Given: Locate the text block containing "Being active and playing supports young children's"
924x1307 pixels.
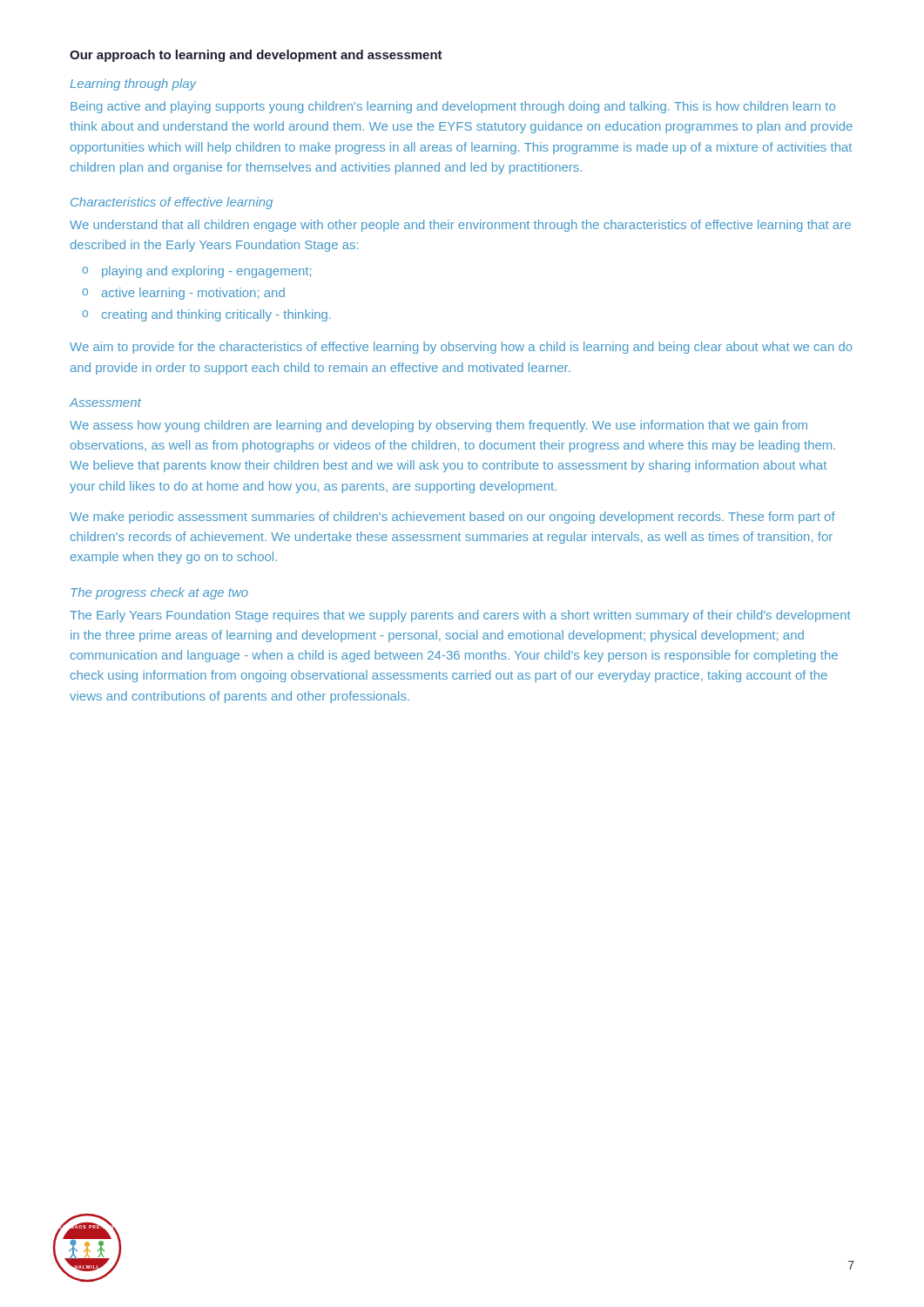Looking at the screenshot, I should pyautogui.click(x=461, y=136).
